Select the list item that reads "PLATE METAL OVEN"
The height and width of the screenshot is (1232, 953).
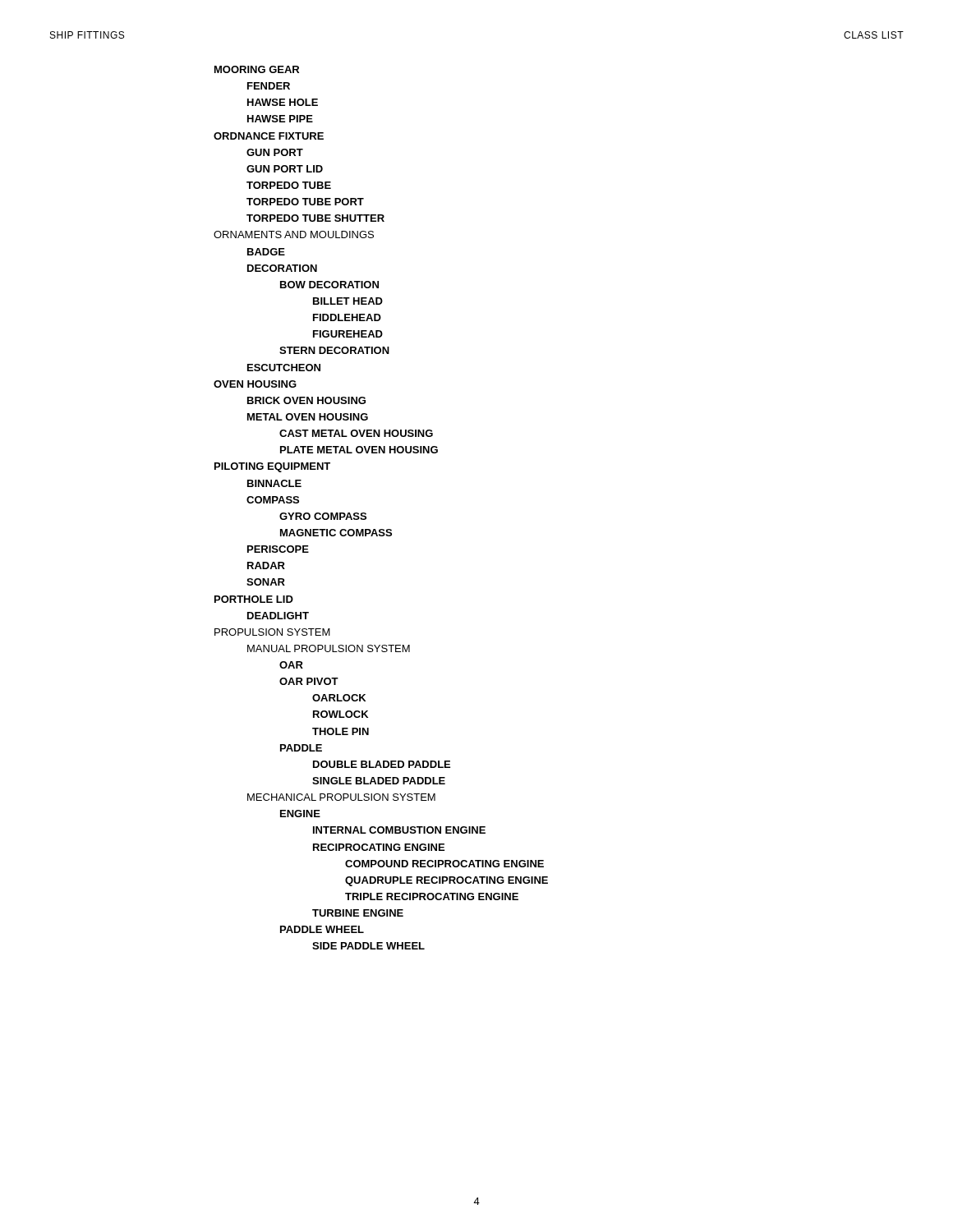[x=359, y=450]
